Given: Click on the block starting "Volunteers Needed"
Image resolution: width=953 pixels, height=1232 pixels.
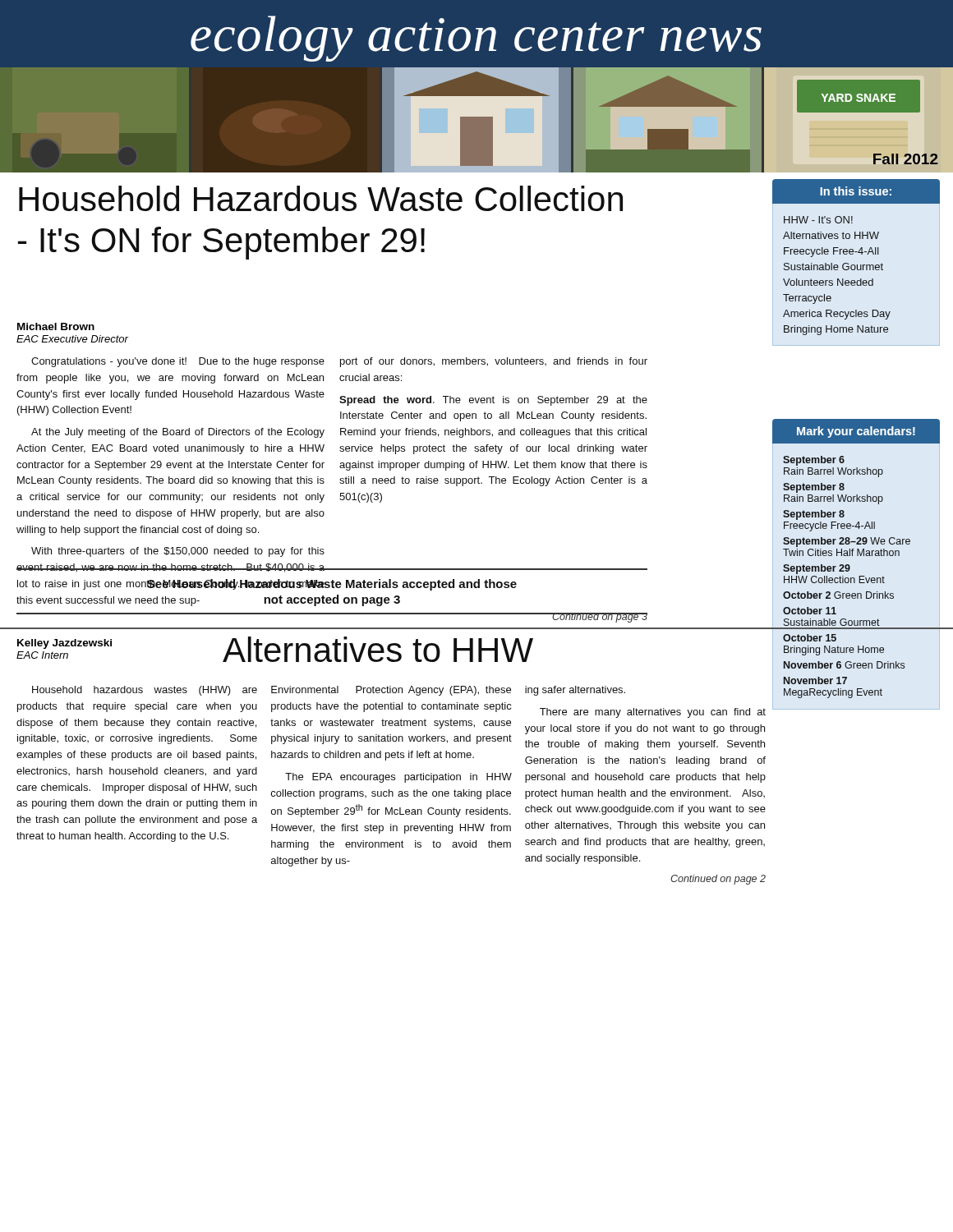Looking at the screenshot, I should (828, 282).
